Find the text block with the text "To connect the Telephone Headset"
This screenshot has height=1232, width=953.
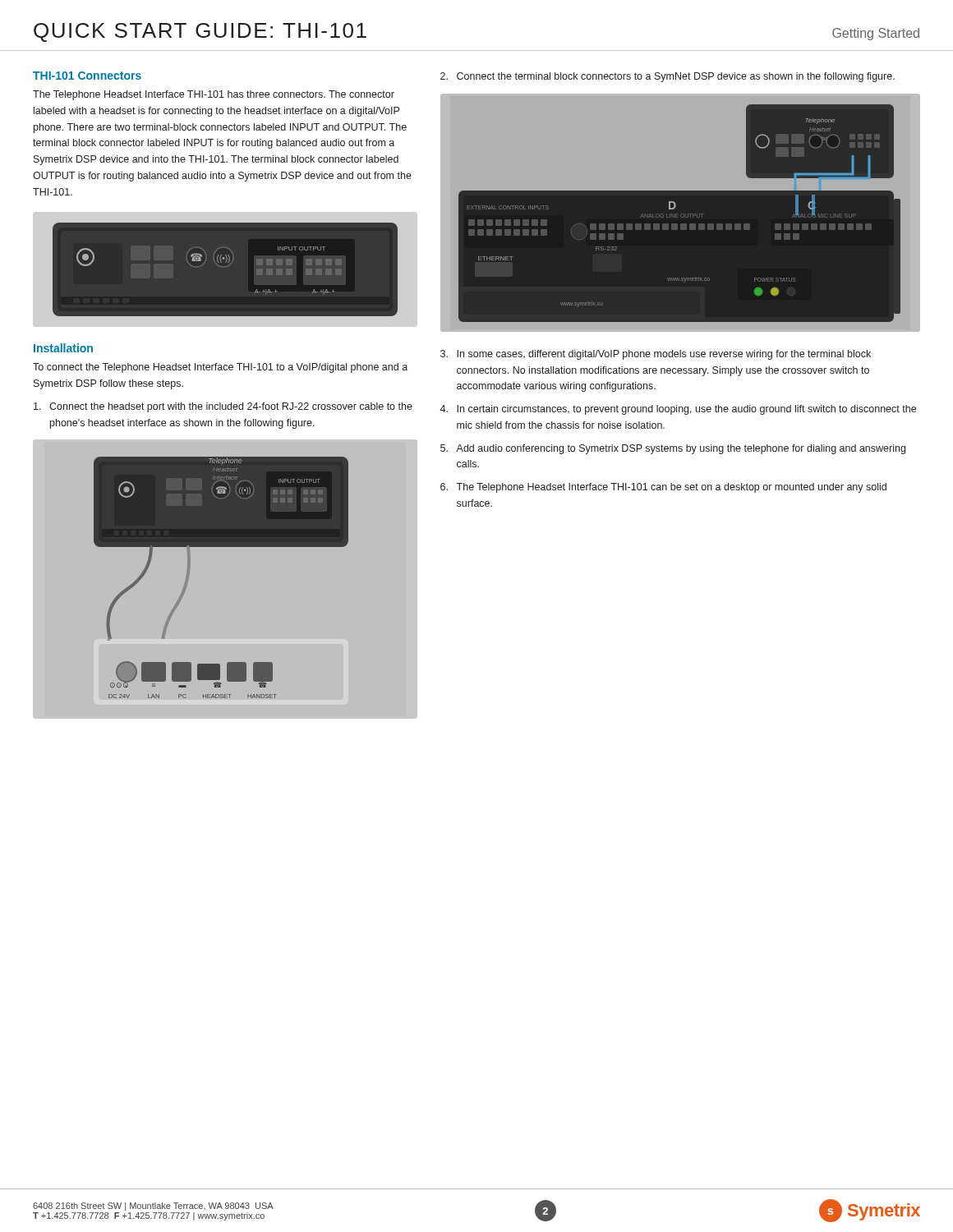tap(220, 375)
